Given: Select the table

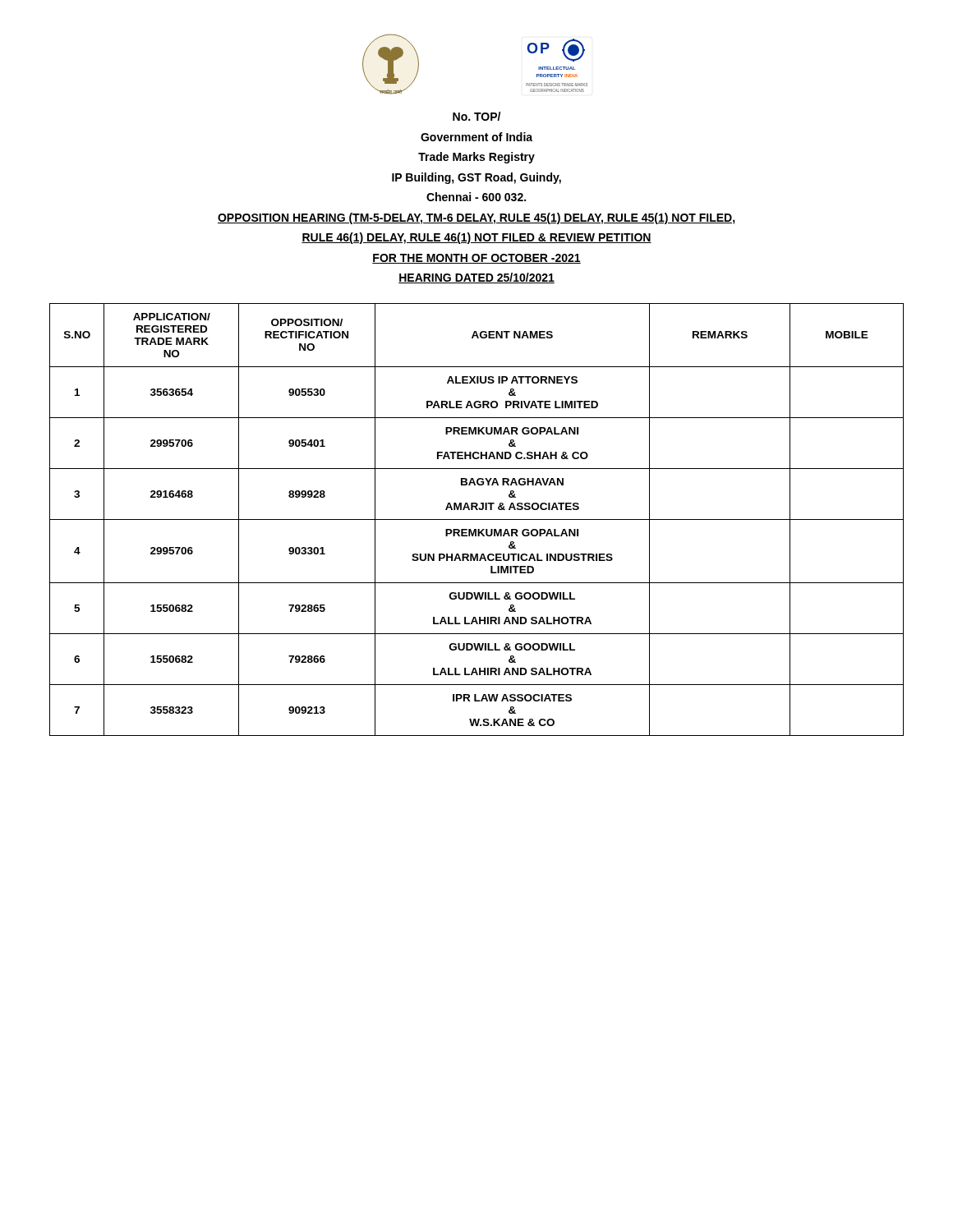Looking at the screenshot, I should (x=476, y=519).
